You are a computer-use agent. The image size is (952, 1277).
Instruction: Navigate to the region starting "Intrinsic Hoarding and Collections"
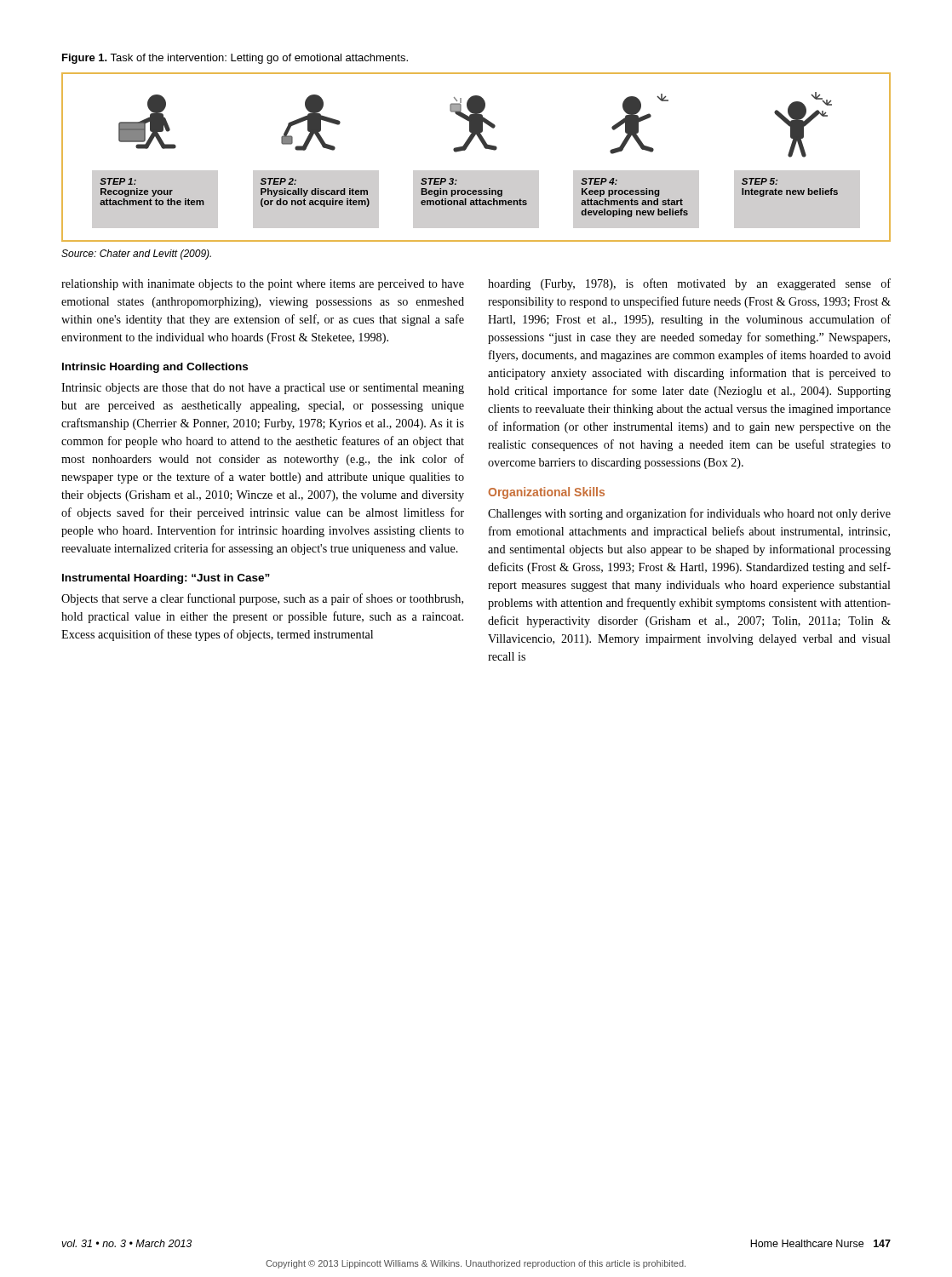[155, 366]
